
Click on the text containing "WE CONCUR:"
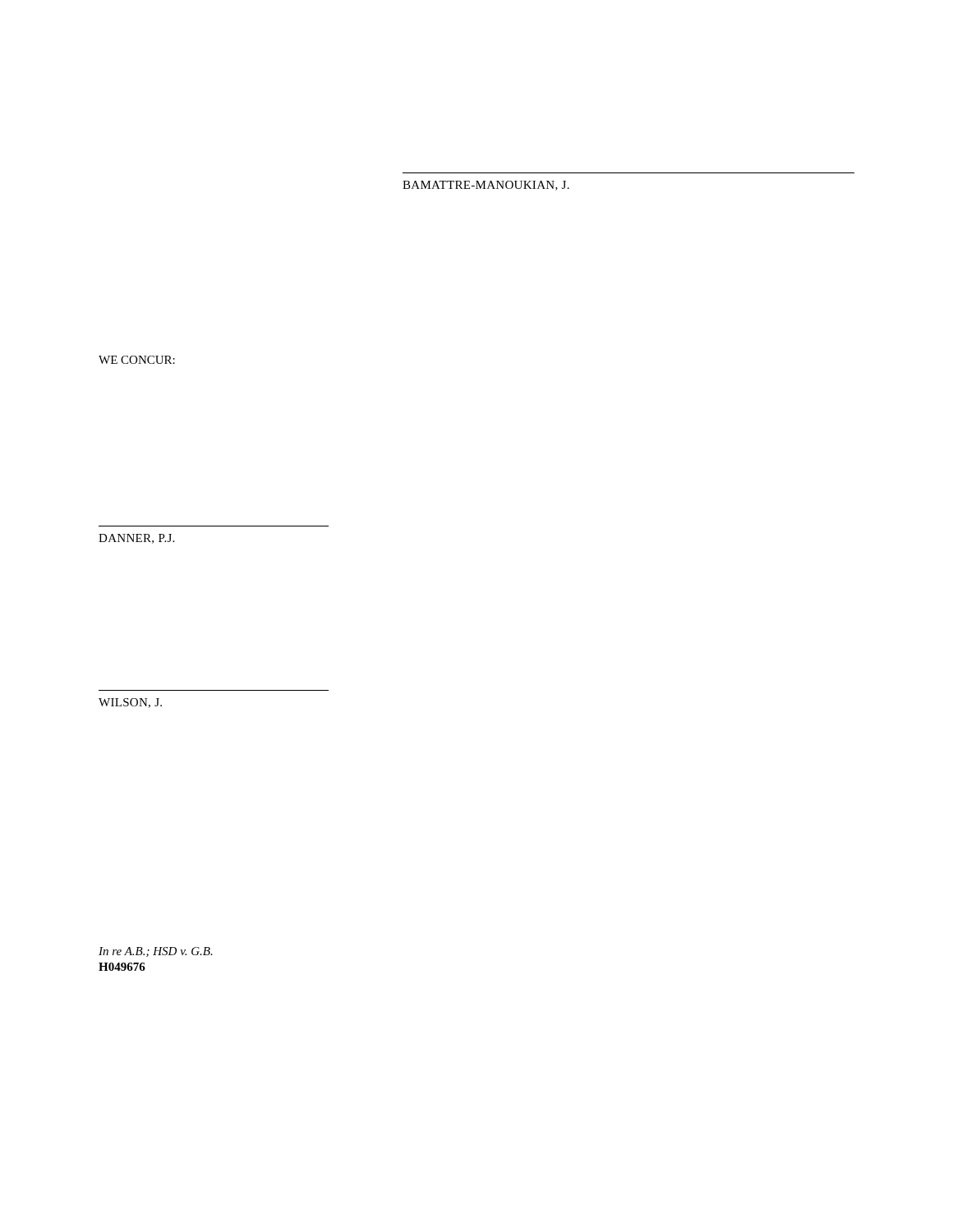[x=137, y=360]
